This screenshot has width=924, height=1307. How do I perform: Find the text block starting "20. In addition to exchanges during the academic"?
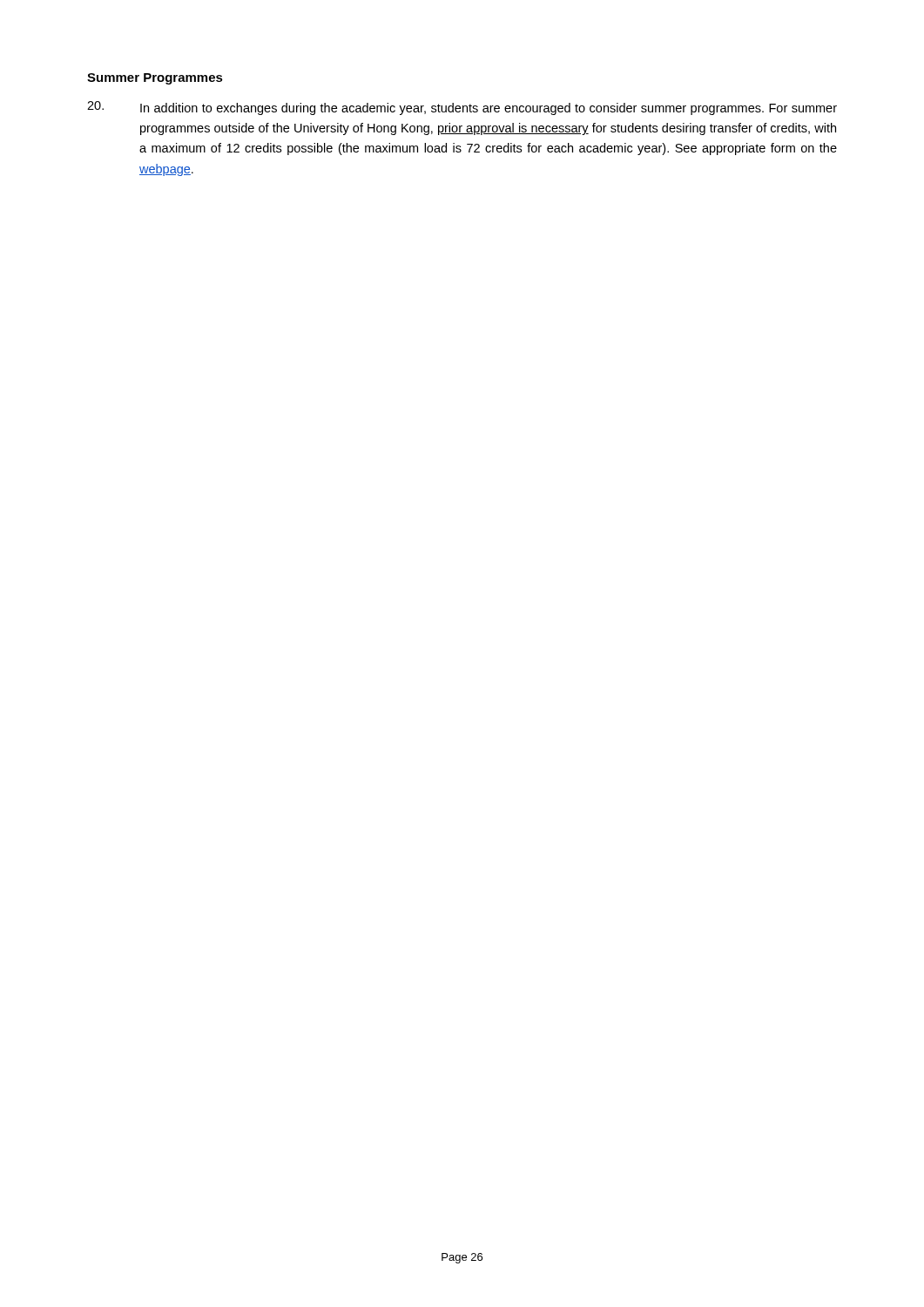click(462, 139)
